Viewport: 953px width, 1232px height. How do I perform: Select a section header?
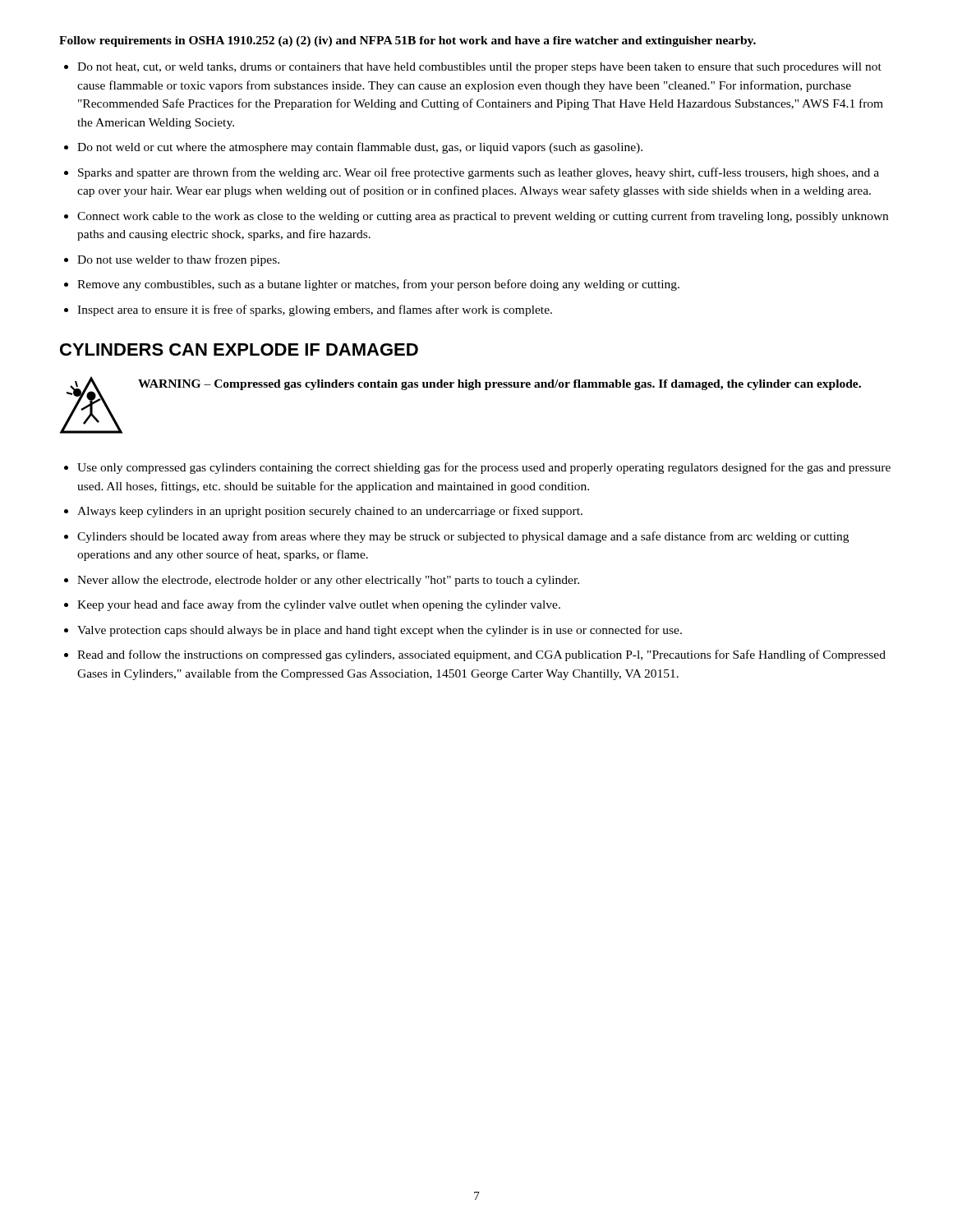click(x=239, y=350)
